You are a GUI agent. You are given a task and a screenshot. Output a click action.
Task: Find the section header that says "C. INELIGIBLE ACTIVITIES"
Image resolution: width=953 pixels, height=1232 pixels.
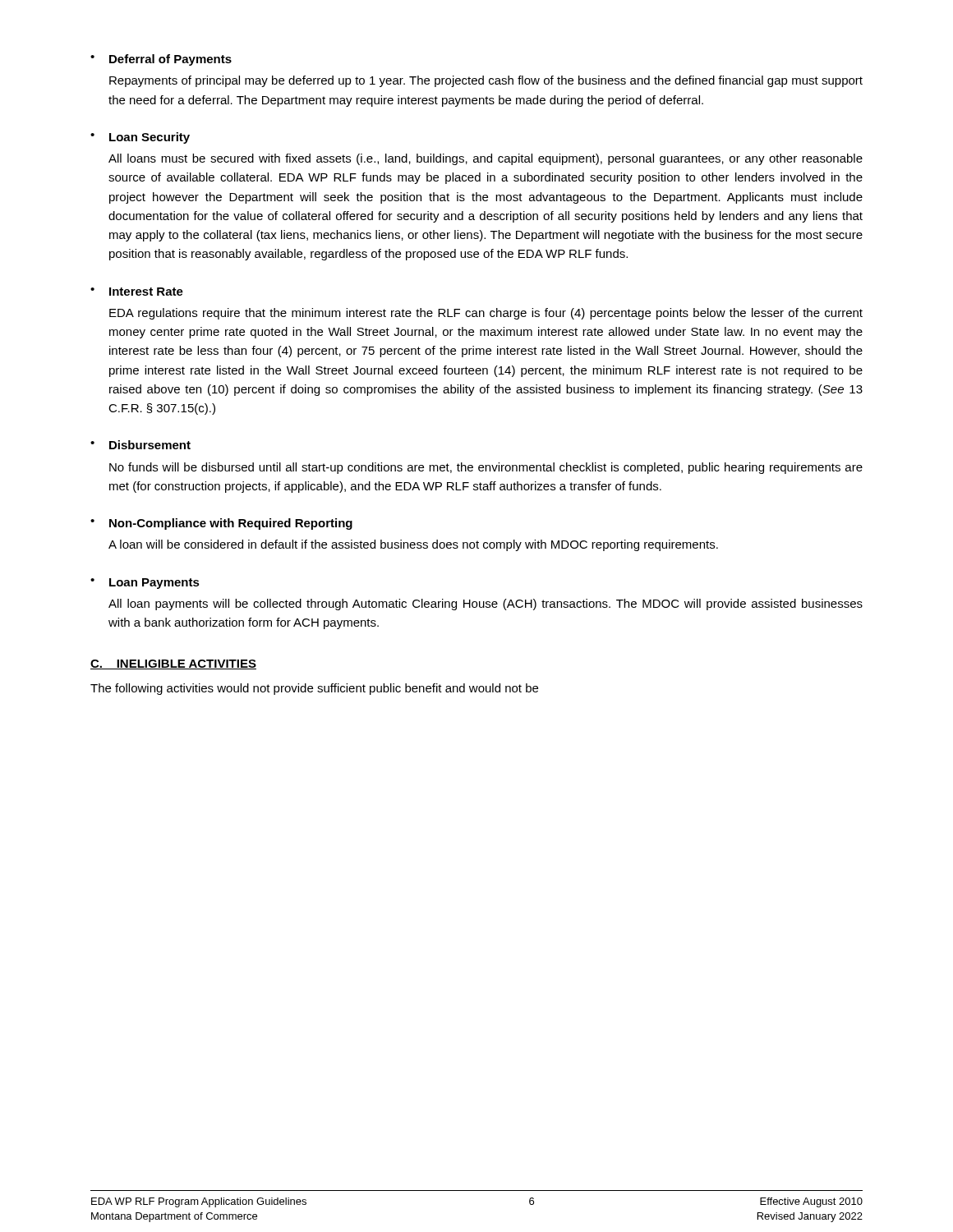pos(173,663)
